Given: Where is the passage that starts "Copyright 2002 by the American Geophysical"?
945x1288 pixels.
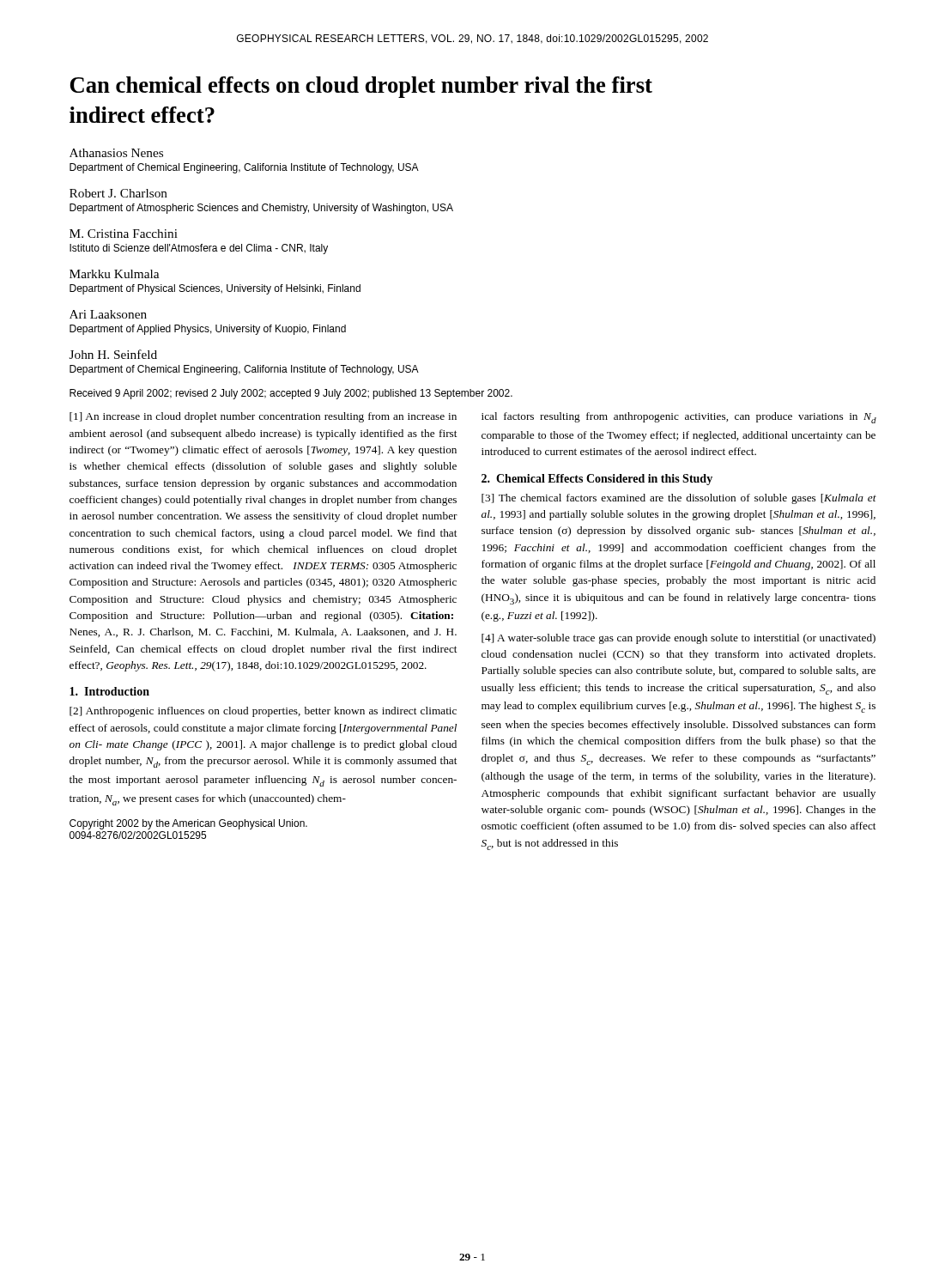Looking at the screenshot, I should click(188, 829).
